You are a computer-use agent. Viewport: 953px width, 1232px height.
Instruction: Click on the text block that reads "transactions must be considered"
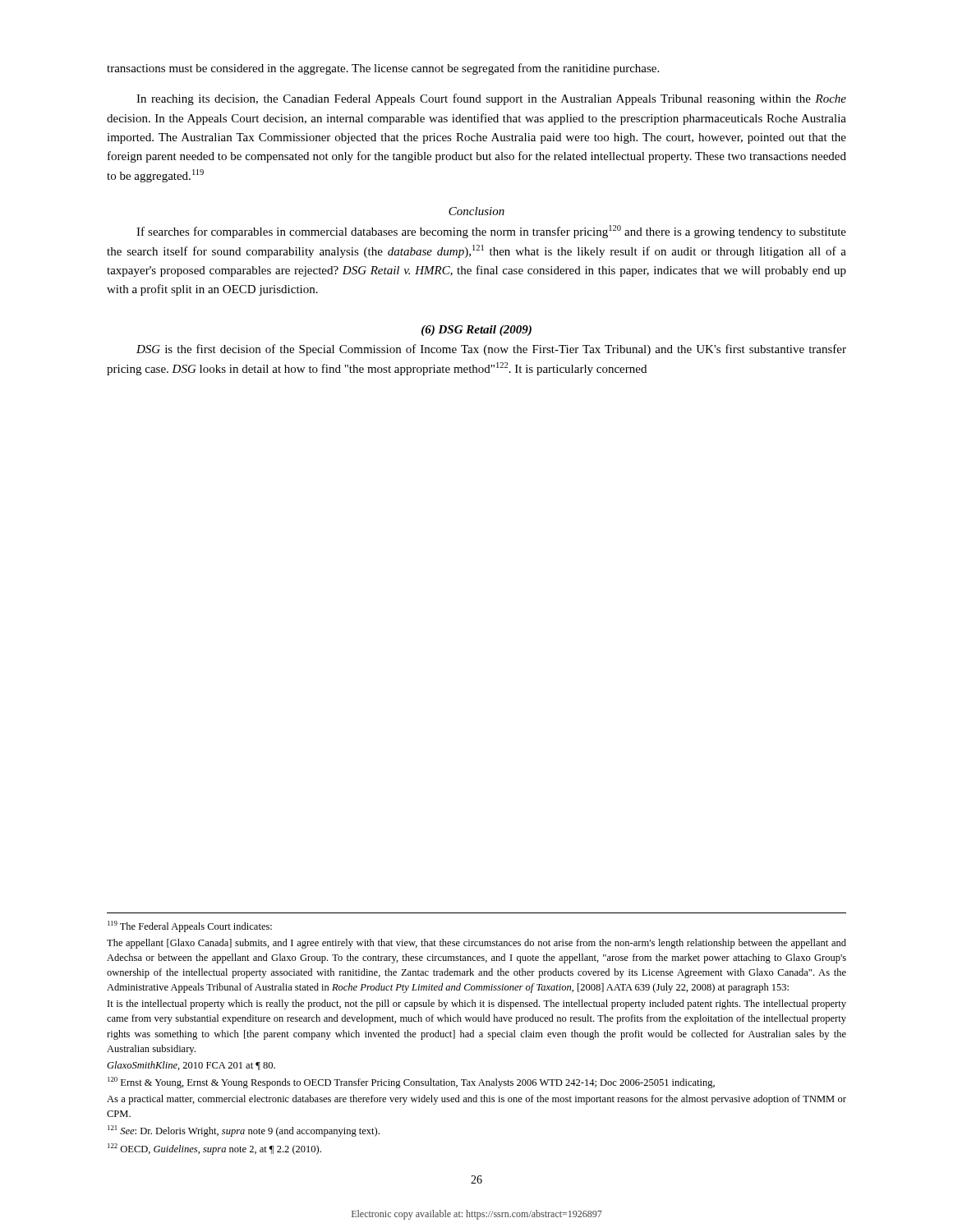pos(383,68)
